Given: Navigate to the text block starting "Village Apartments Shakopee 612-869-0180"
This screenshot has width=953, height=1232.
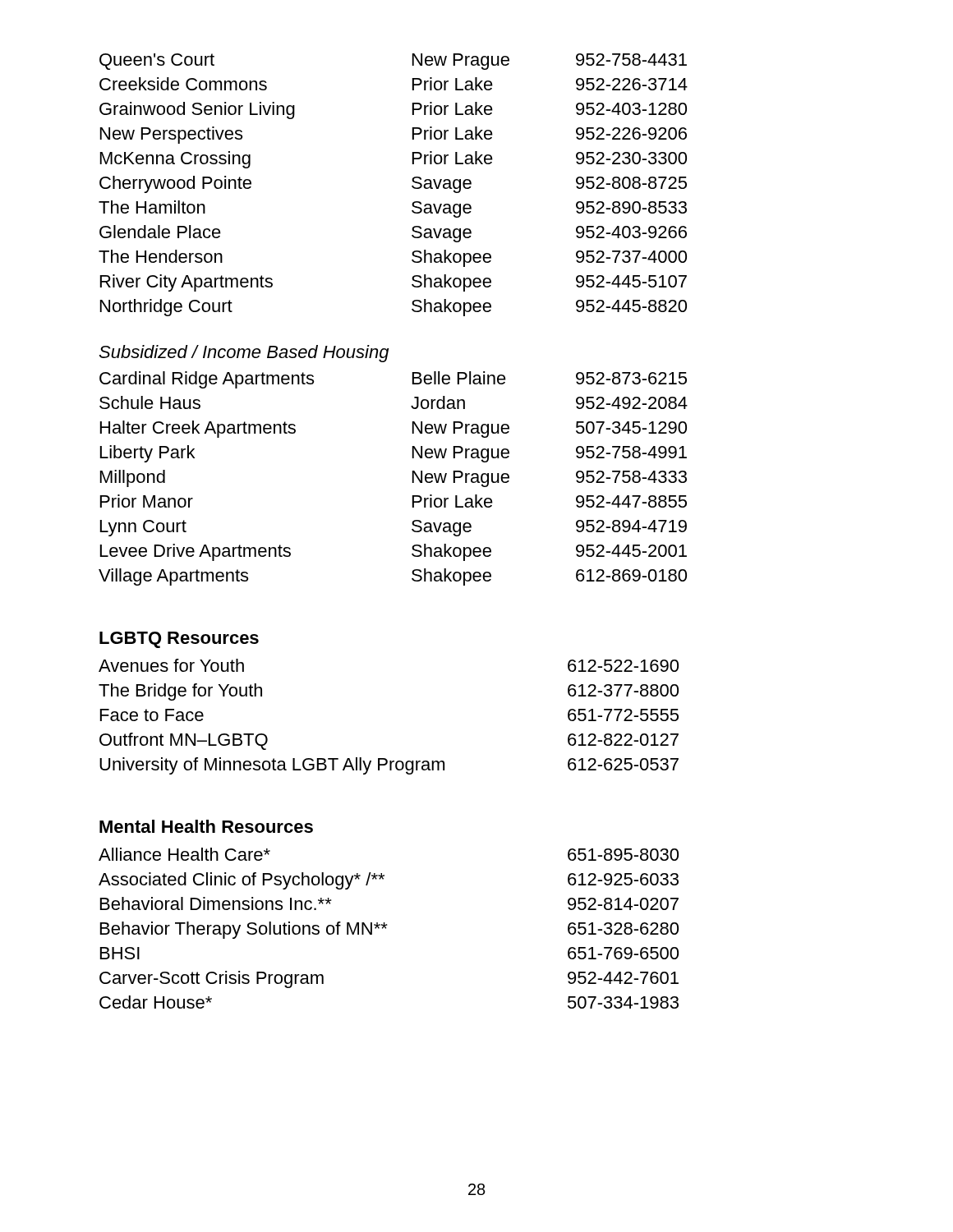Looking at the screenshot, I should tap(419, 576).
